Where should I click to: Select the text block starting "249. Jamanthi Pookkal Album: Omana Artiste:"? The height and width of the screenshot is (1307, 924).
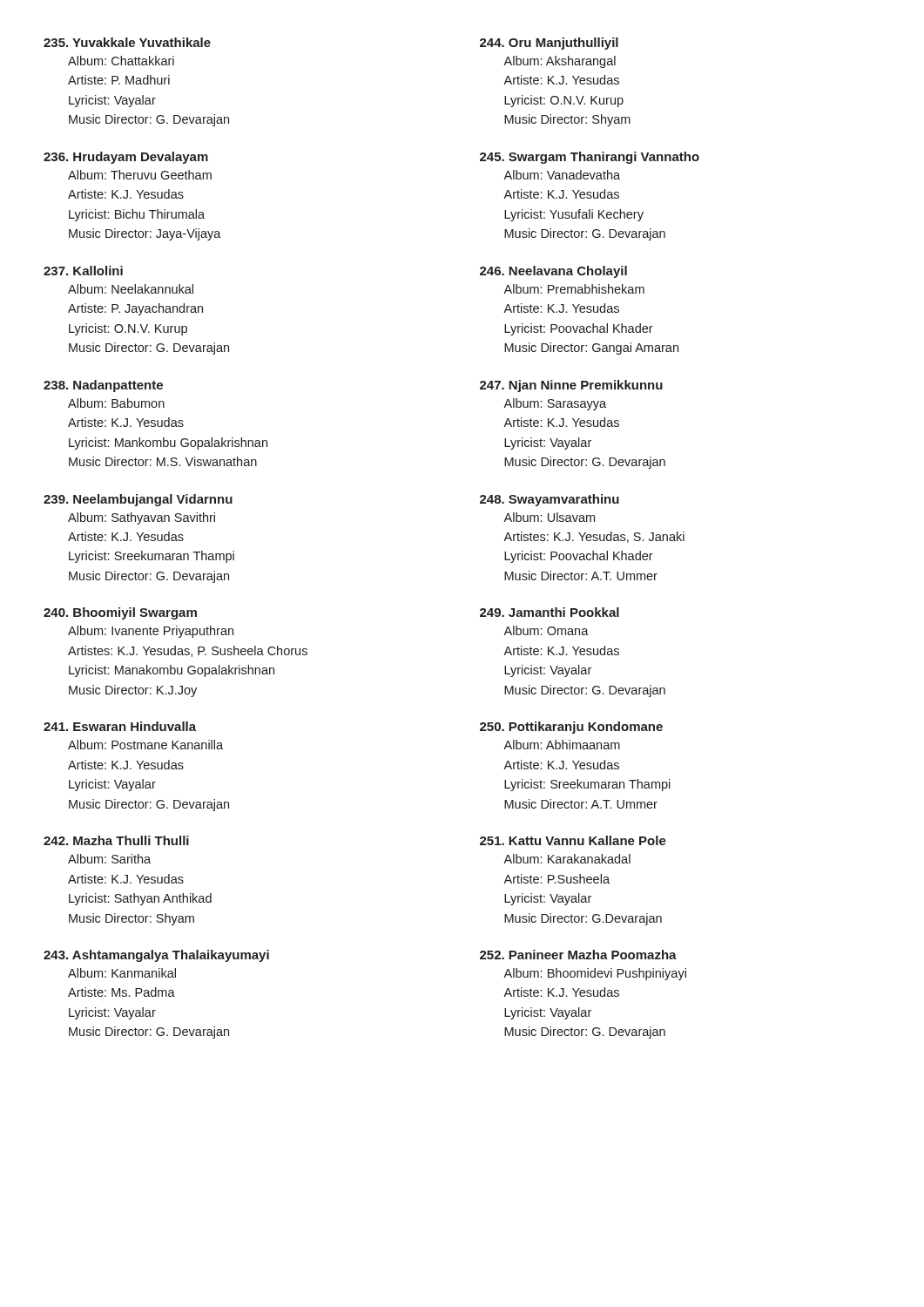[550, 612]
